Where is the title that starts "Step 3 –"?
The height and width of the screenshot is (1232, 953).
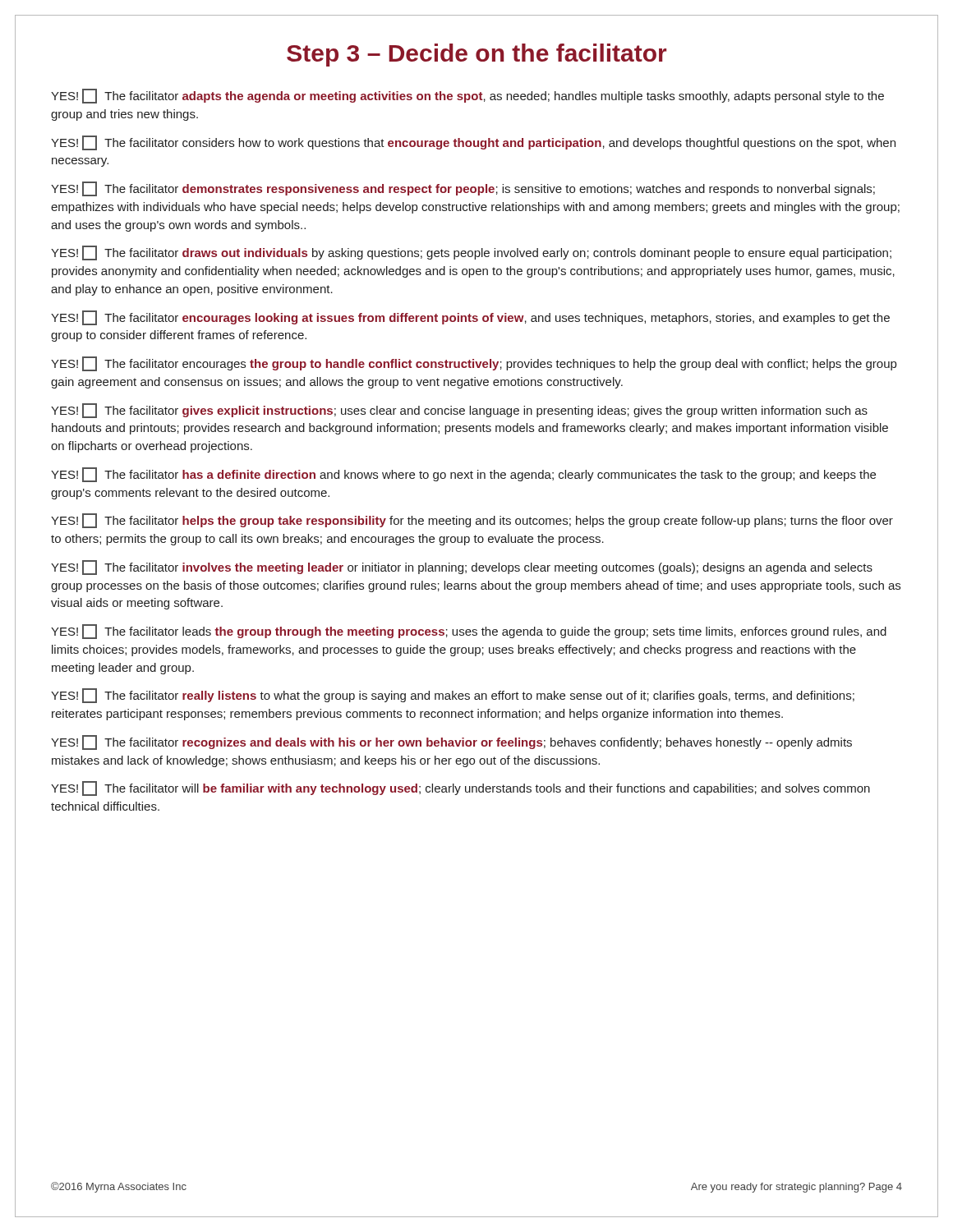point(476,53)
